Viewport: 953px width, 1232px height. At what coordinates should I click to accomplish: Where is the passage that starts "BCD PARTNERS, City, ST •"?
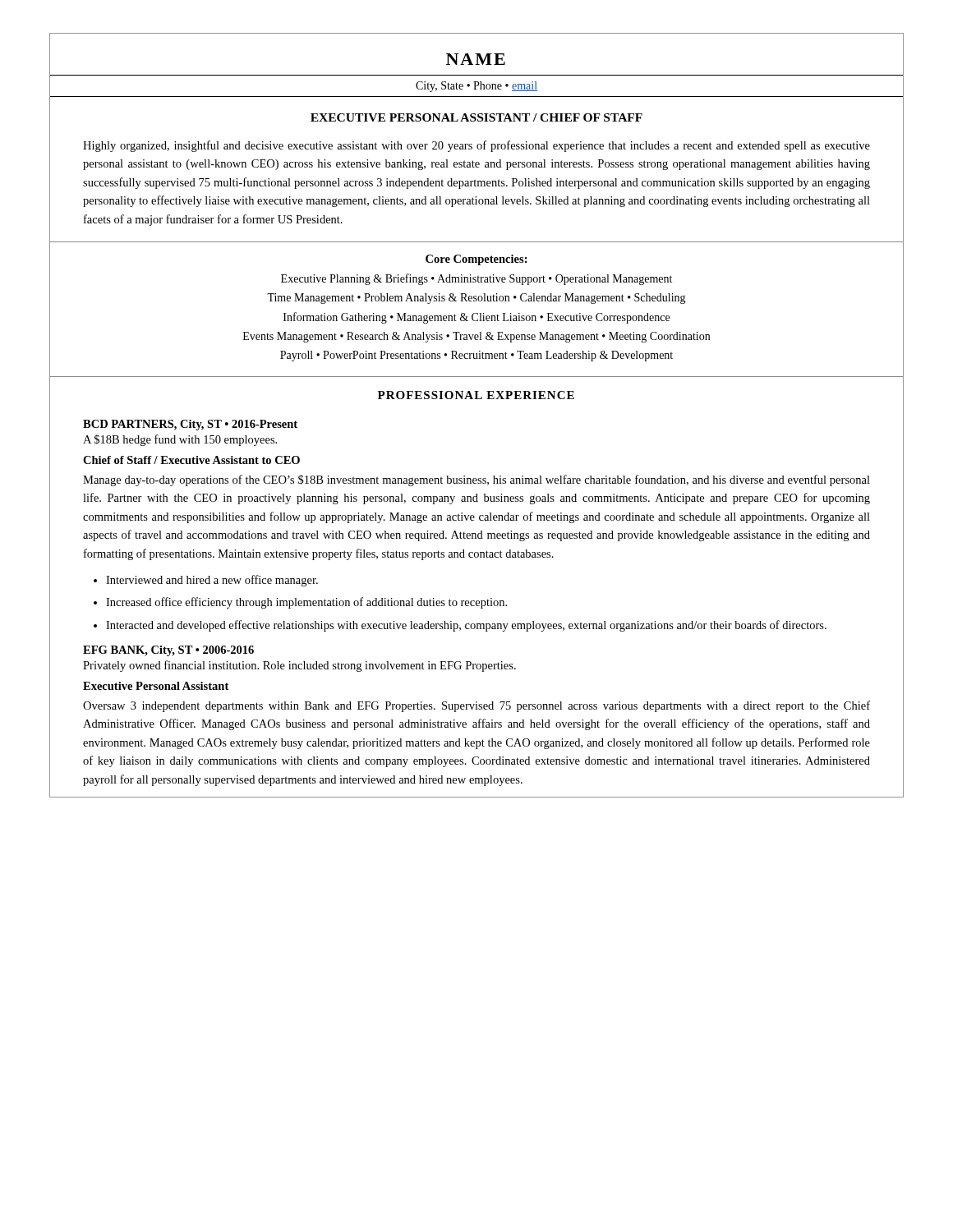[190, 424]
